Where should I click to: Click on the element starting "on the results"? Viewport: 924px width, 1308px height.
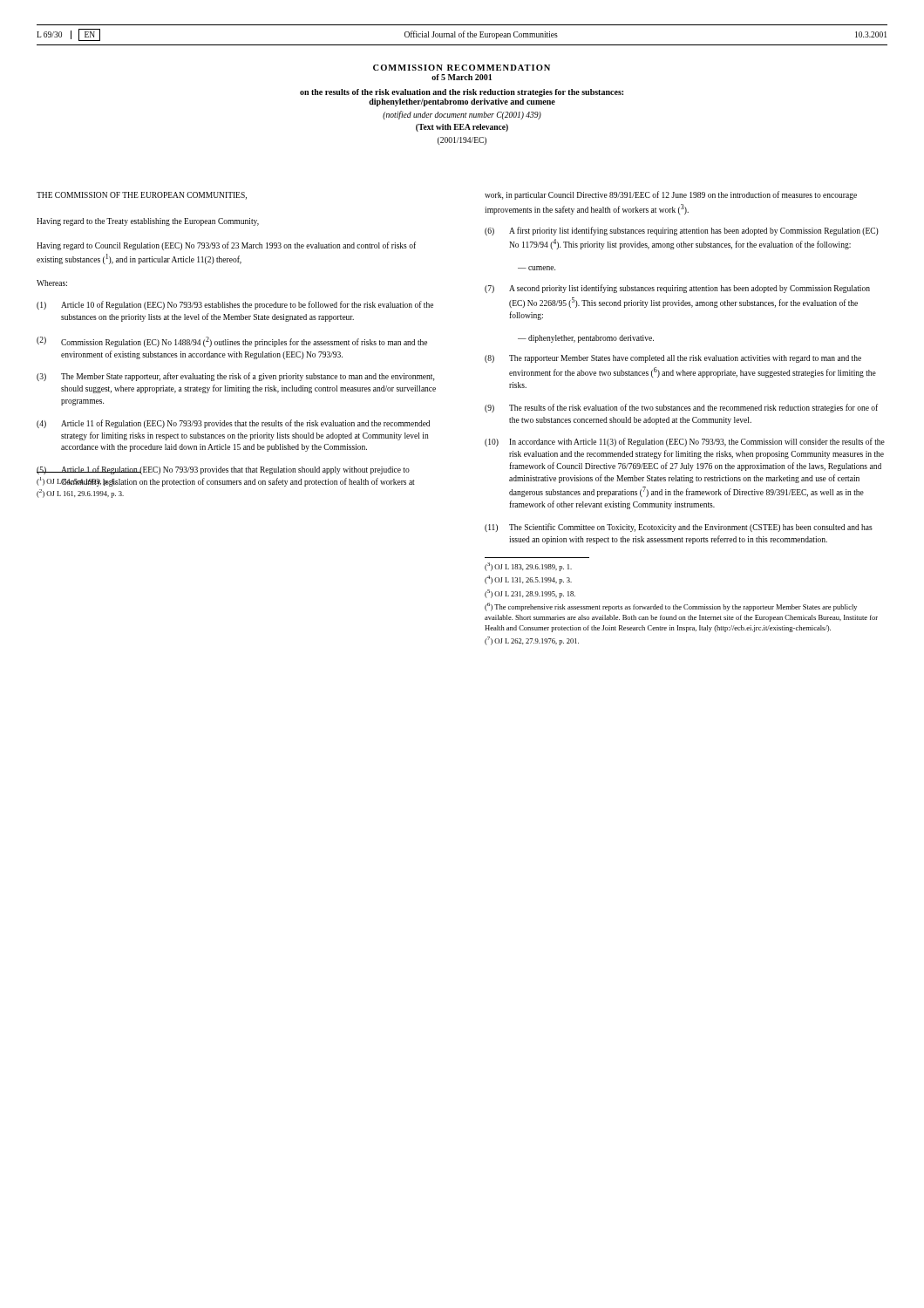pos(462,97)
